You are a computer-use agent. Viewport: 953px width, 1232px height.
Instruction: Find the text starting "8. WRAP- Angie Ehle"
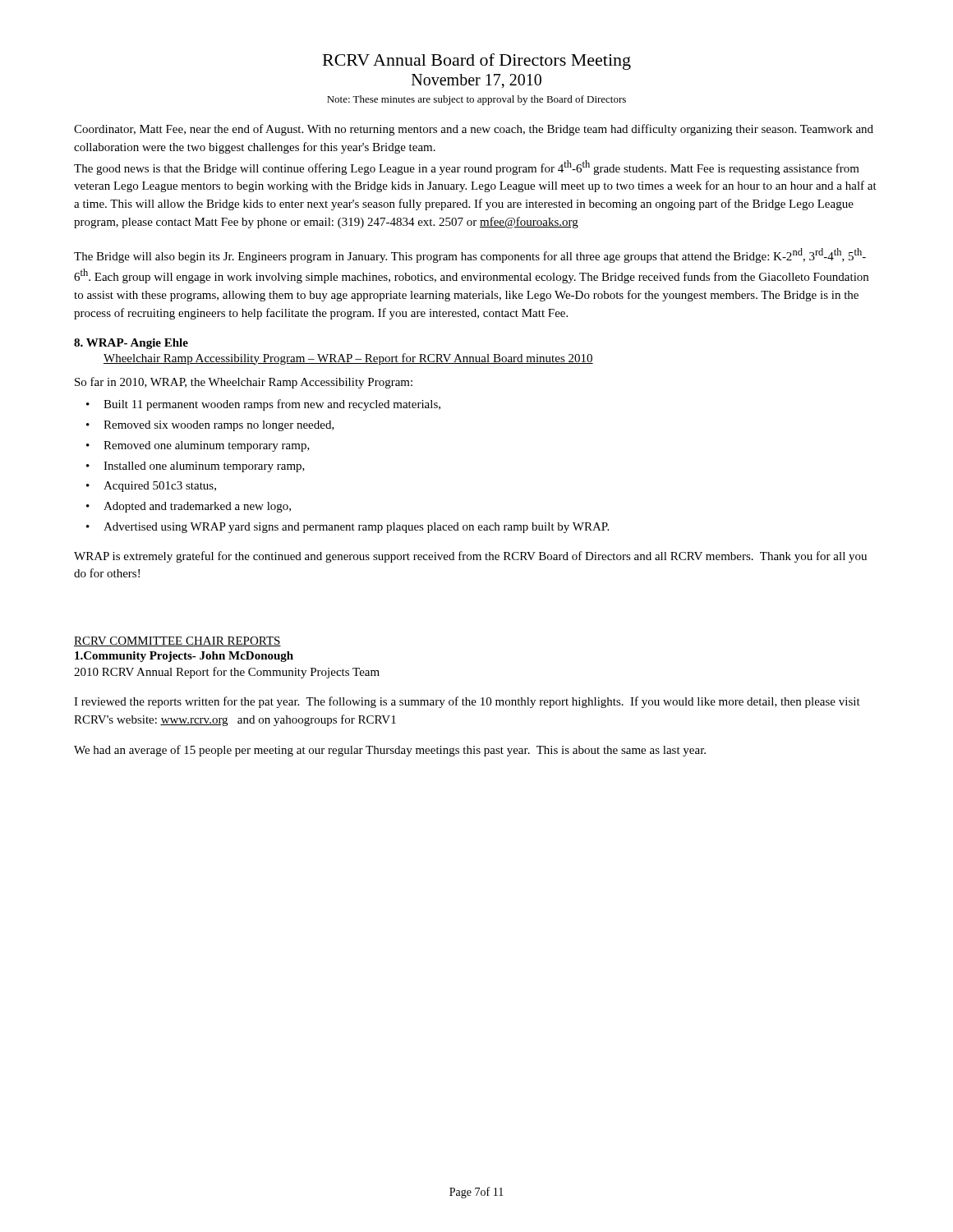click(x=131, y=342)
